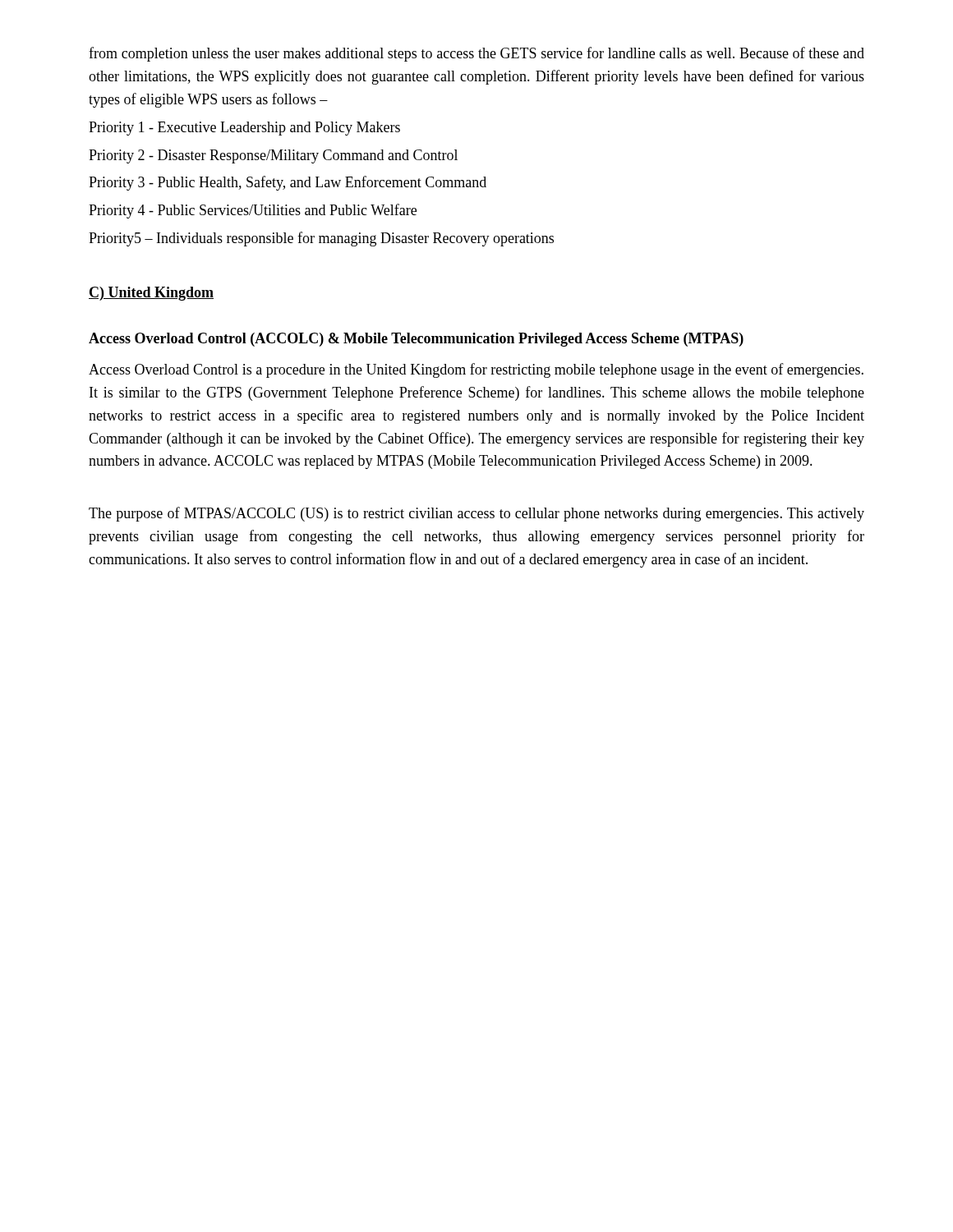
Task: Point to "Priority 4 - Public Services/Utilities and Public Welfare"
Action: pos(253,211)
